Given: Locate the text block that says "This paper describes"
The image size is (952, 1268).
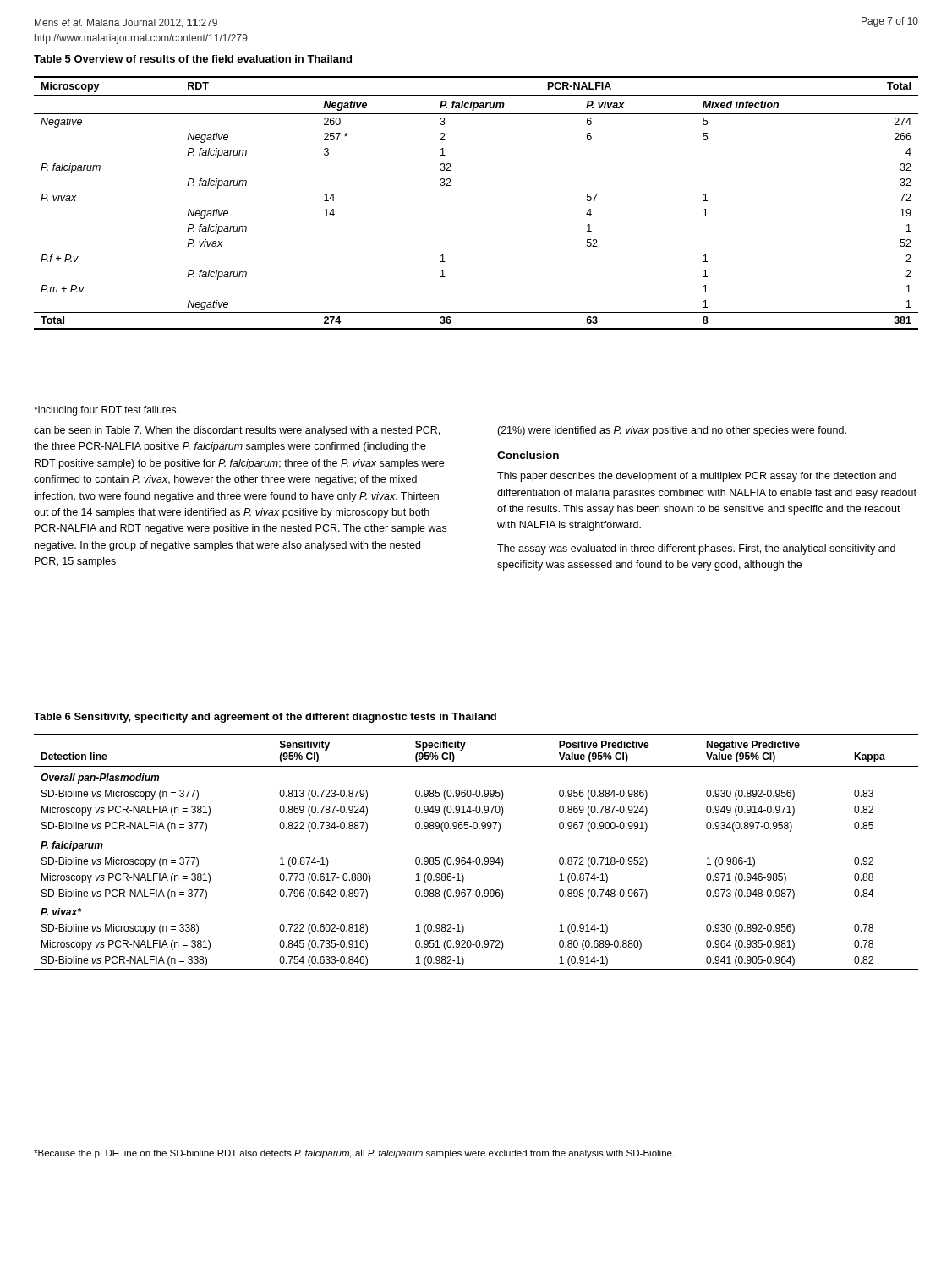Looking at the screenshot, I should [x=708, y=521].
